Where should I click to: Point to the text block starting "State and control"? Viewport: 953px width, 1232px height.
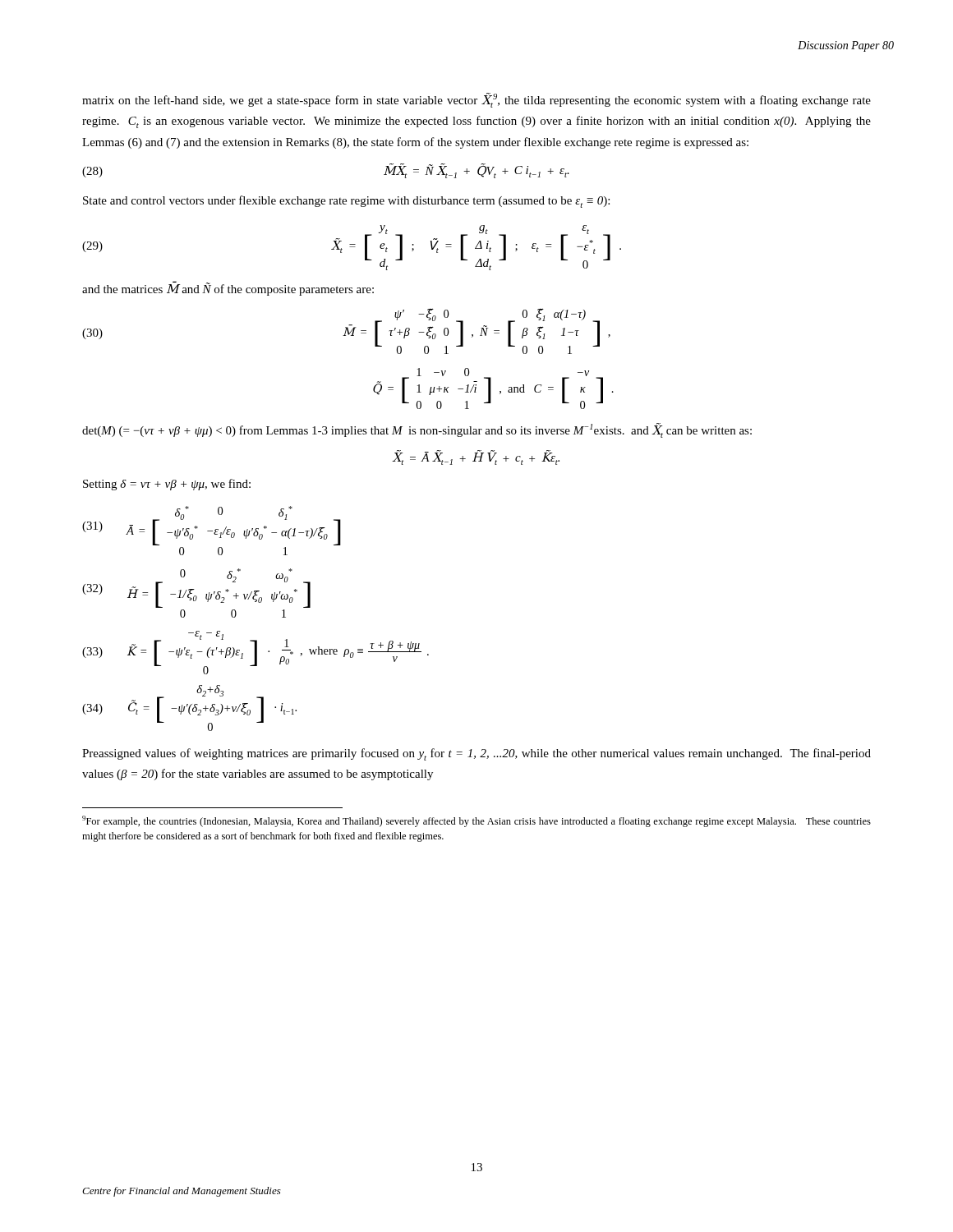coord(476,202)
